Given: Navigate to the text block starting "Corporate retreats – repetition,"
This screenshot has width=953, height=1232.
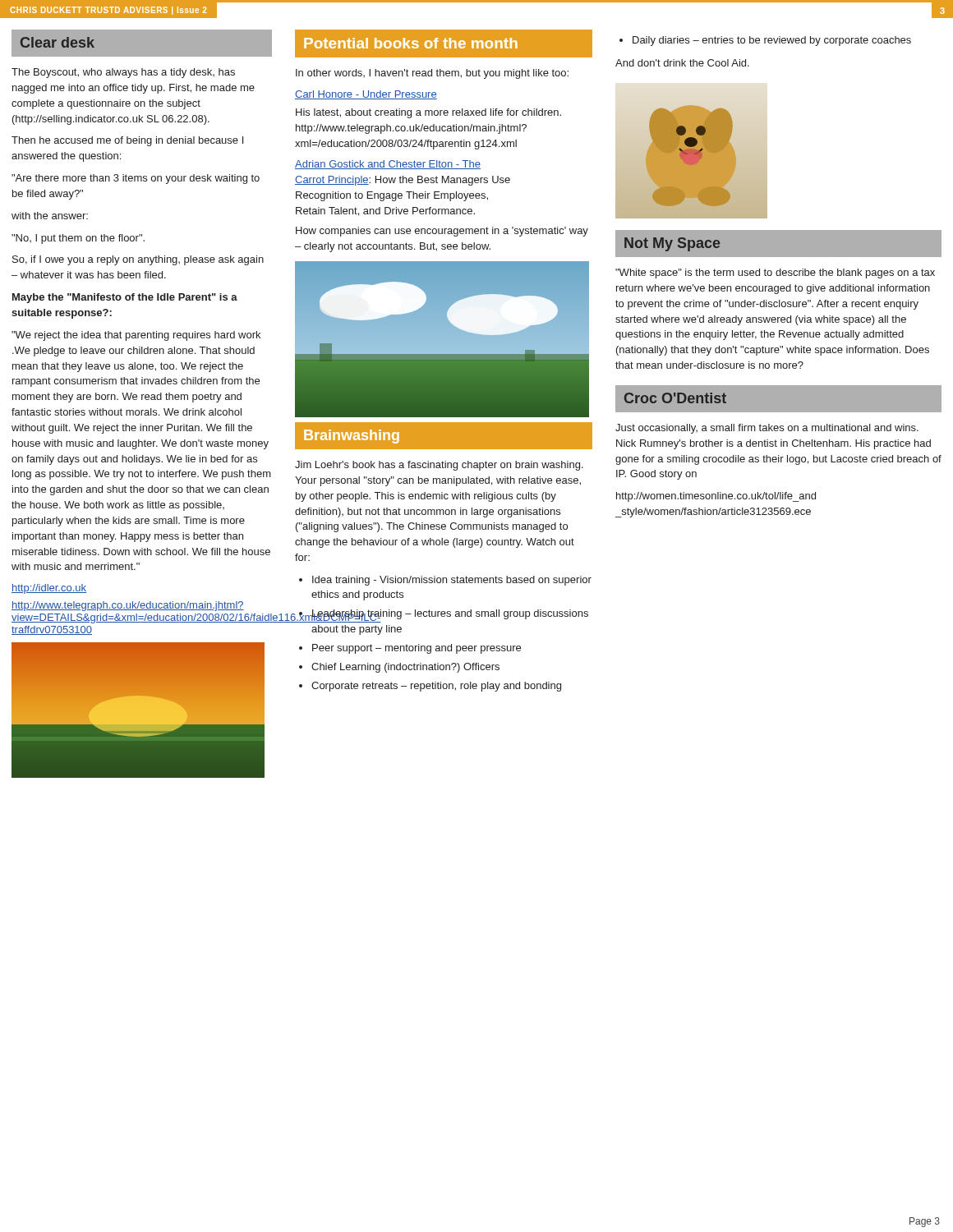Looking at the screenshot, I should click(437, 685).
